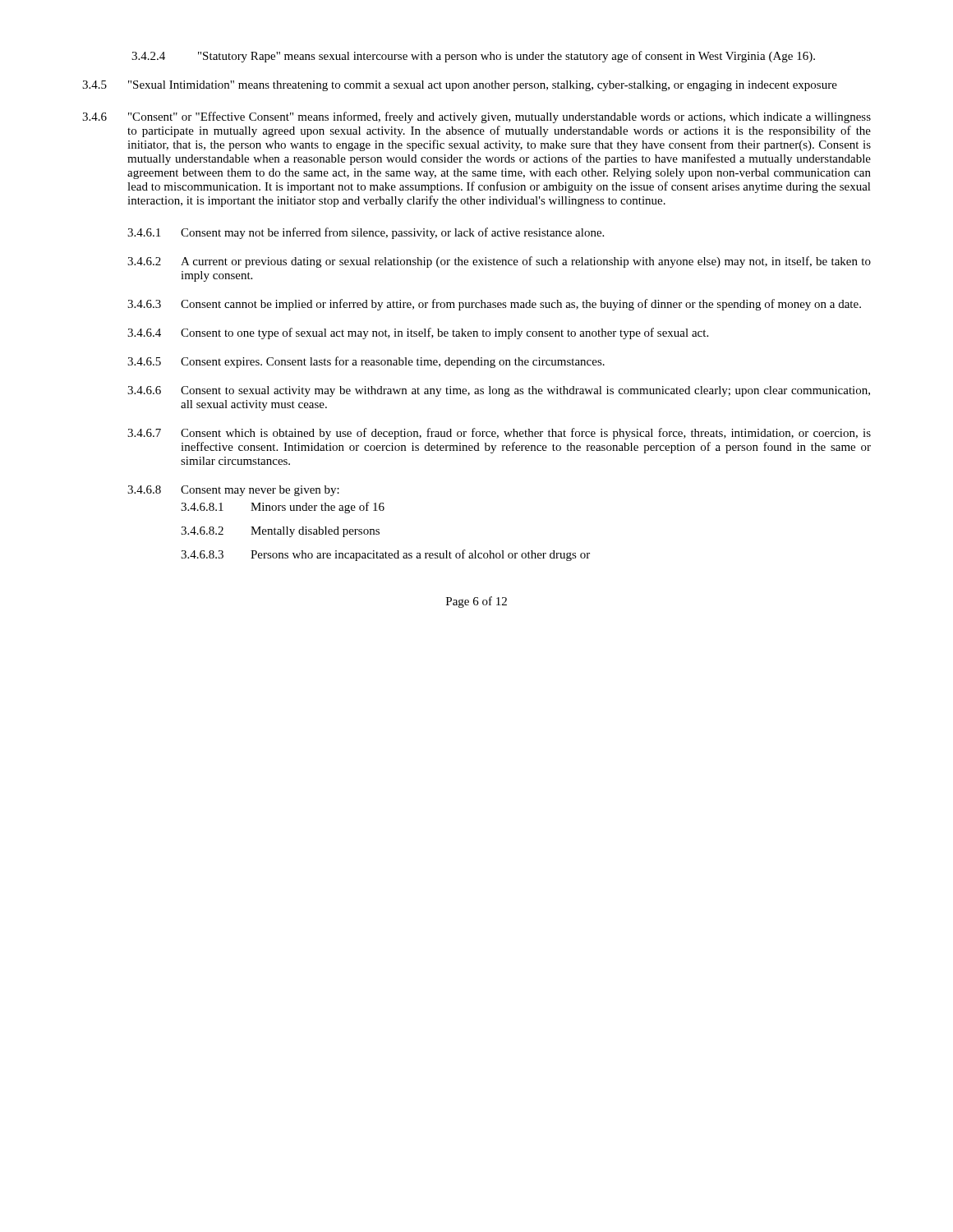Where is the passage that starts "3.4.6.2 A current or previous"?
The height and width of the screenshot is (1232, 953).
(x=499, y=269)
